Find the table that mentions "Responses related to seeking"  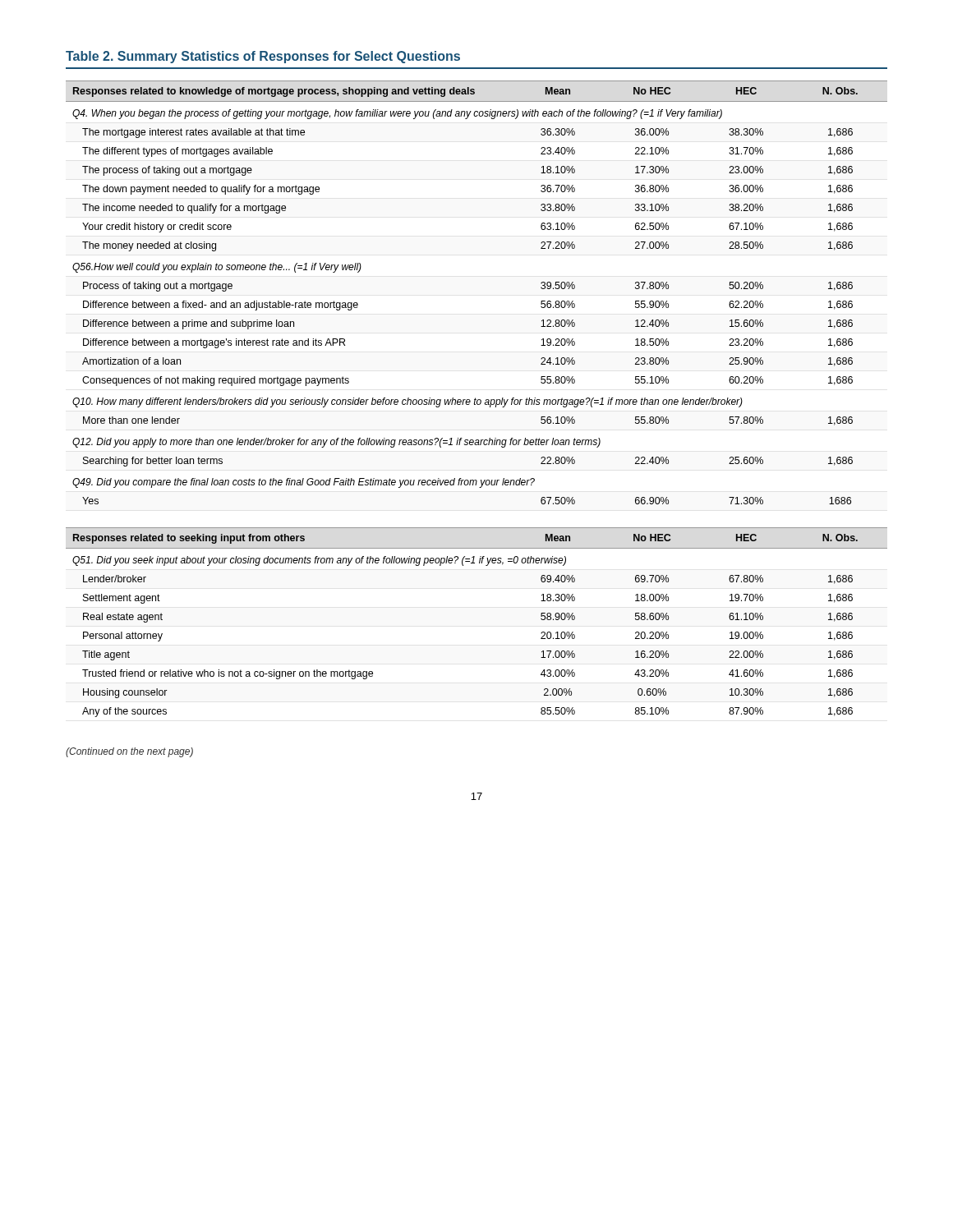click(x=476, y=624)
